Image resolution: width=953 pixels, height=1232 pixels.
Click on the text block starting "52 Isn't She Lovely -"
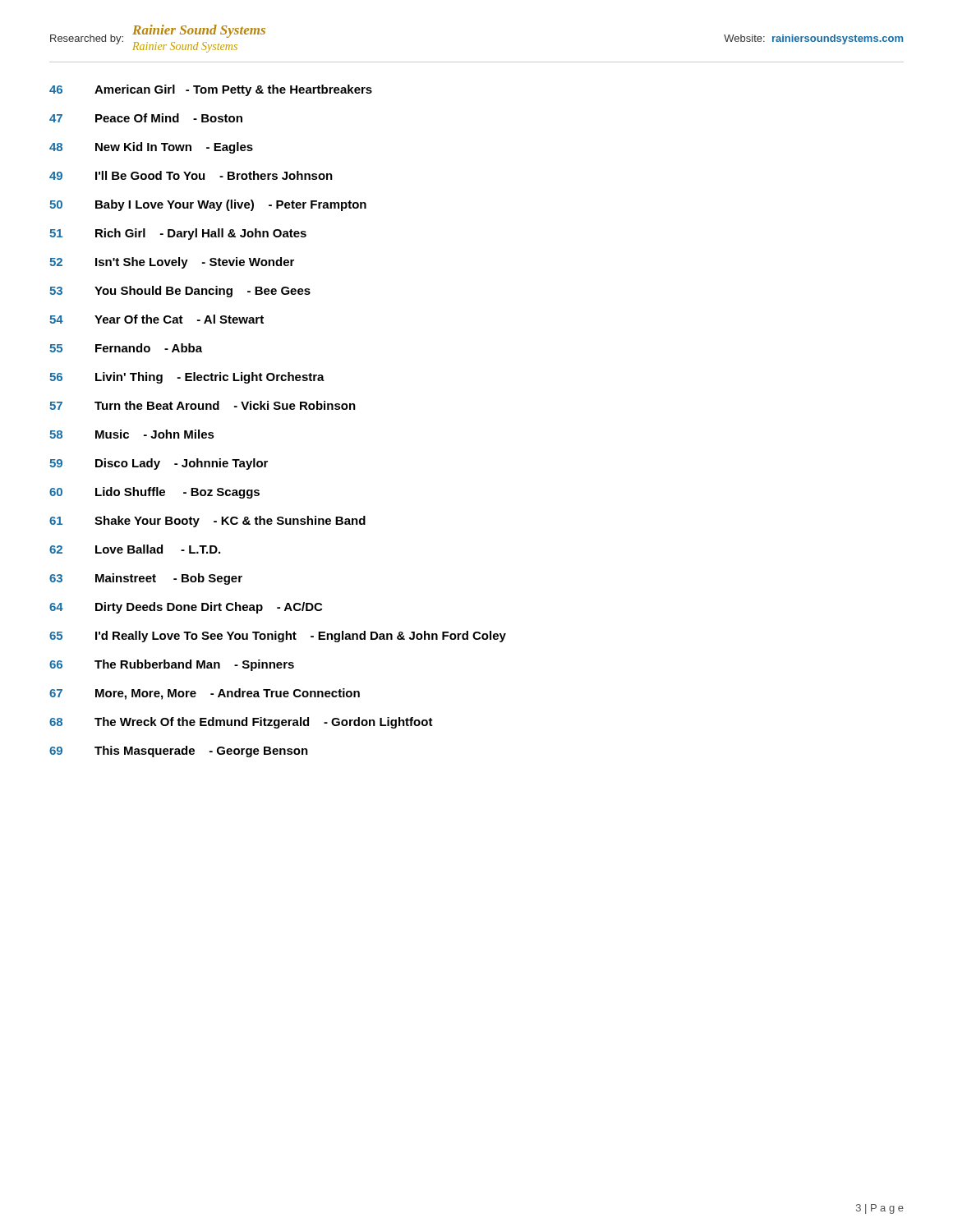pos(172,262)
